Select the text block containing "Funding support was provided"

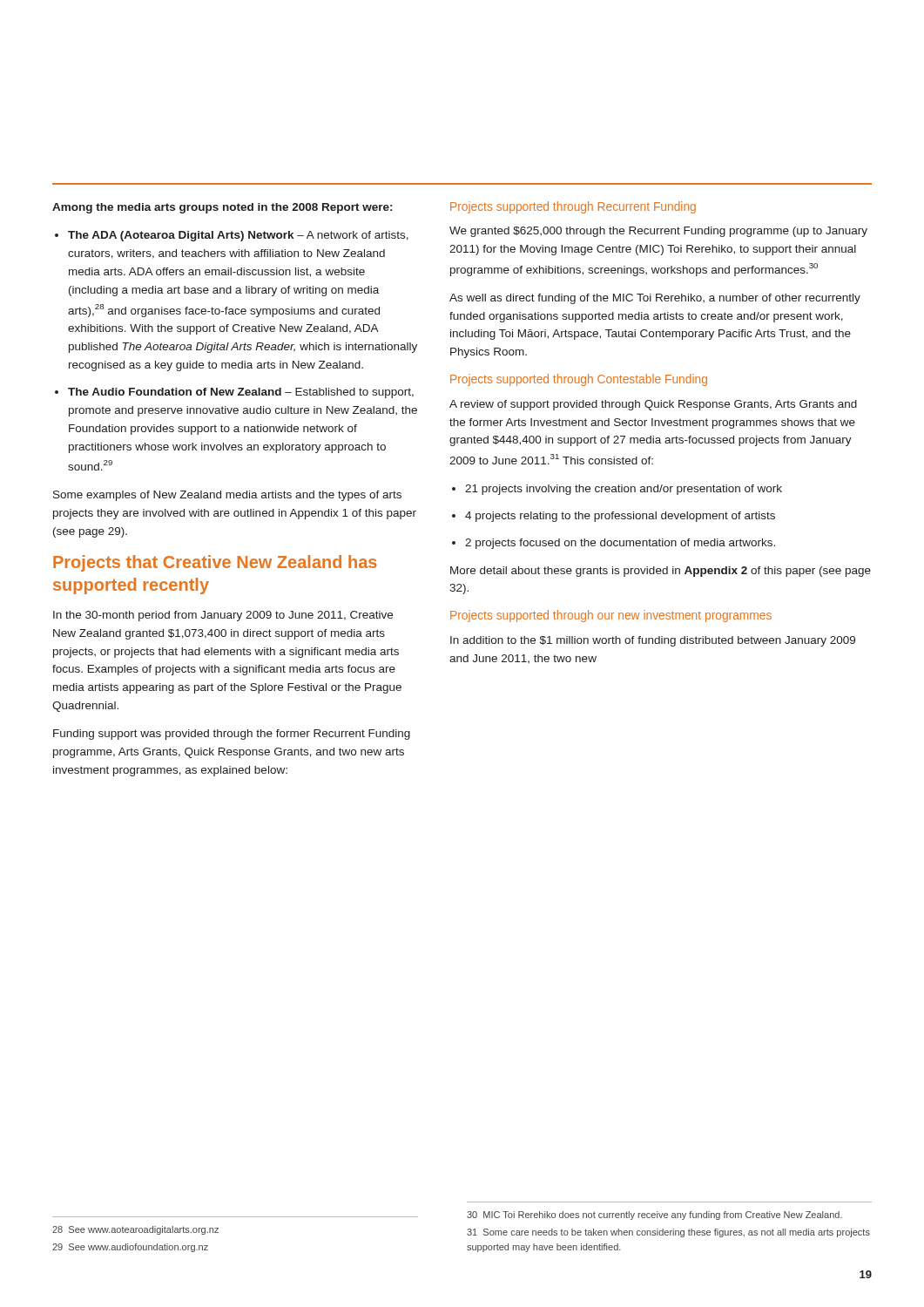(x=235, y=752)
